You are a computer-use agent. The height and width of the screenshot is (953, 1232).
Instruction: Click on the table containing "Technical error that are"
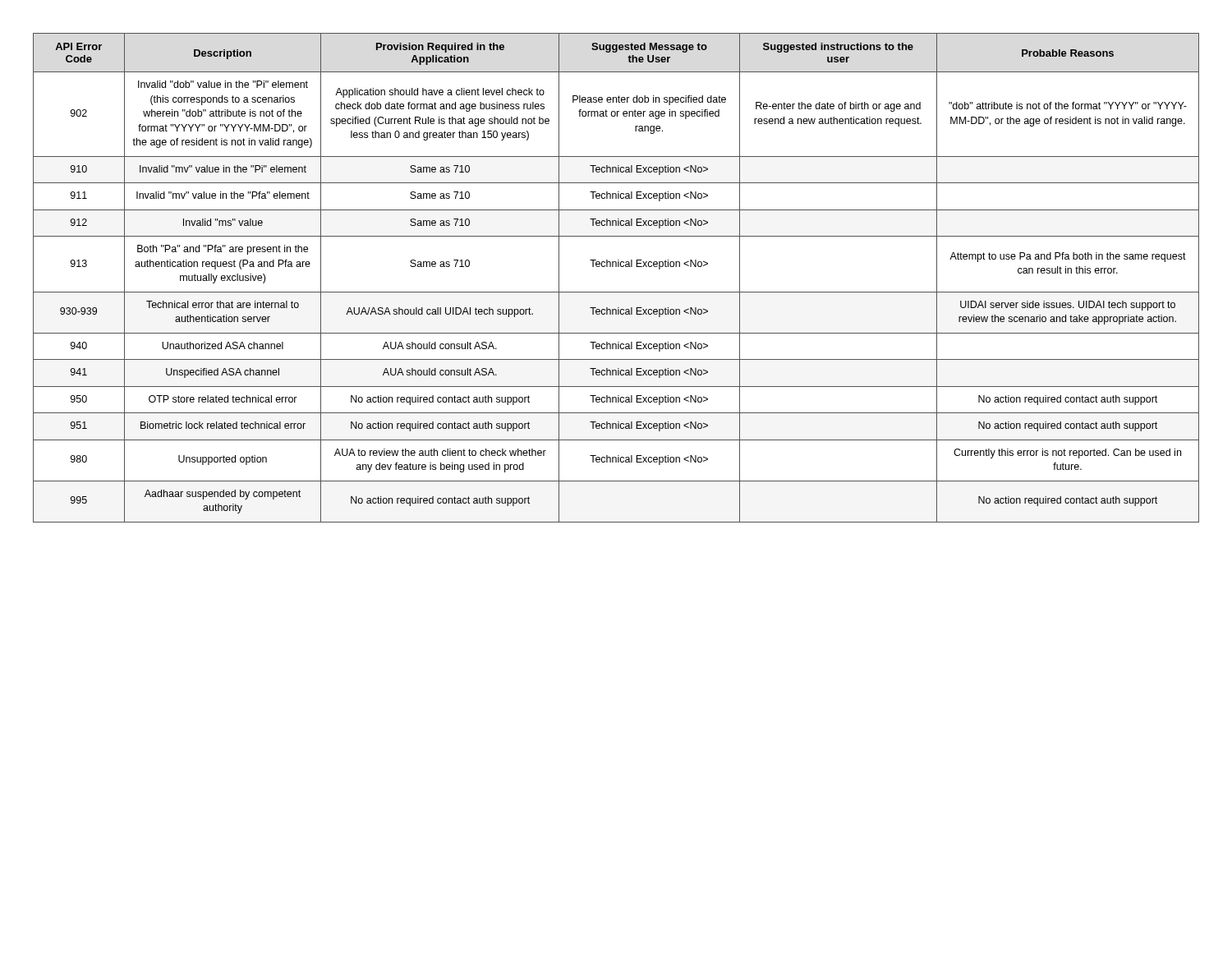click(x=616, y=277)
